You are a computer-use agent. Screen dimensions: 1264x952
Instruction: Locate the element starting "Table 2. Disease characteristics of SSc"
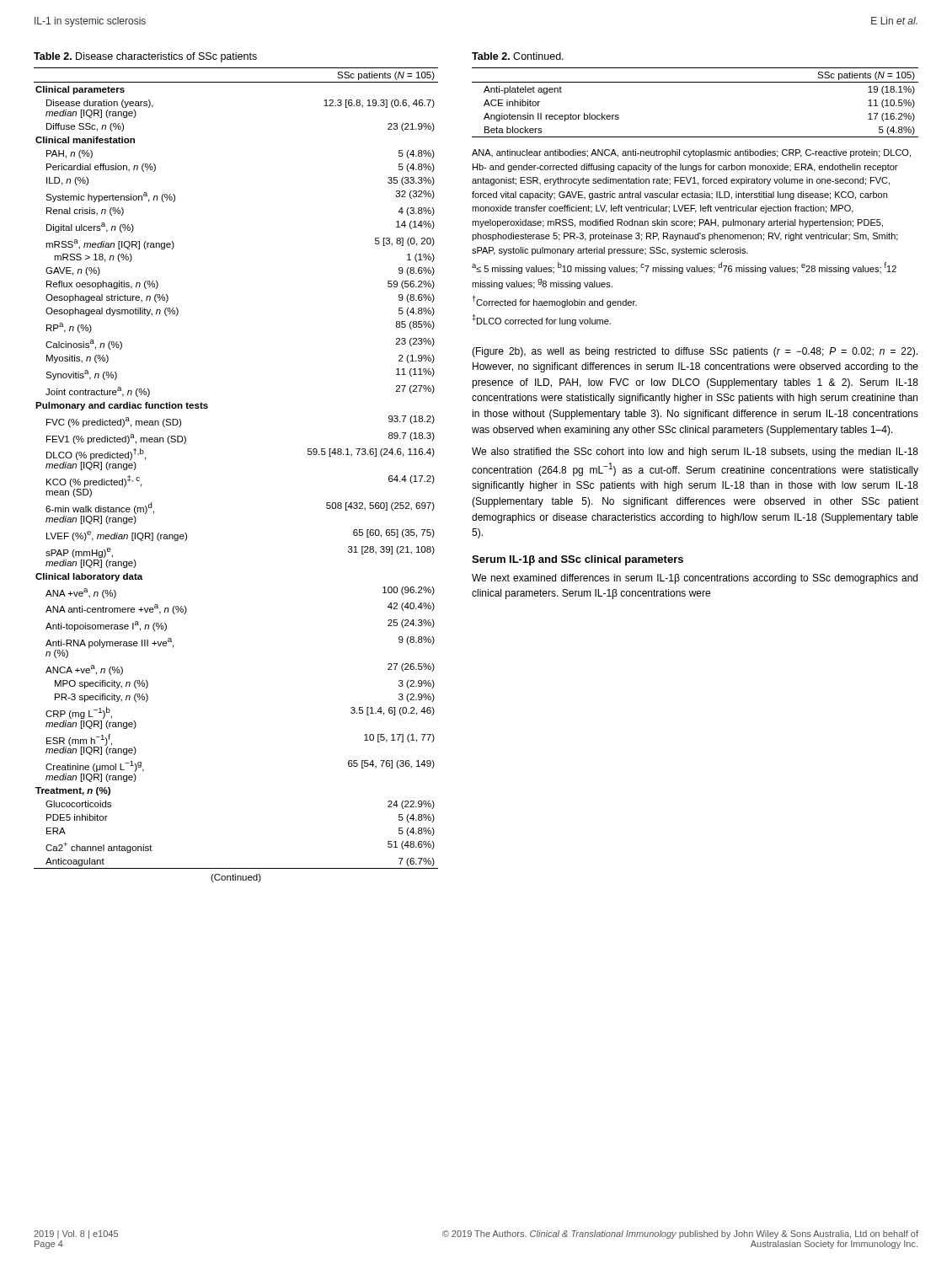tap(145, 56)
